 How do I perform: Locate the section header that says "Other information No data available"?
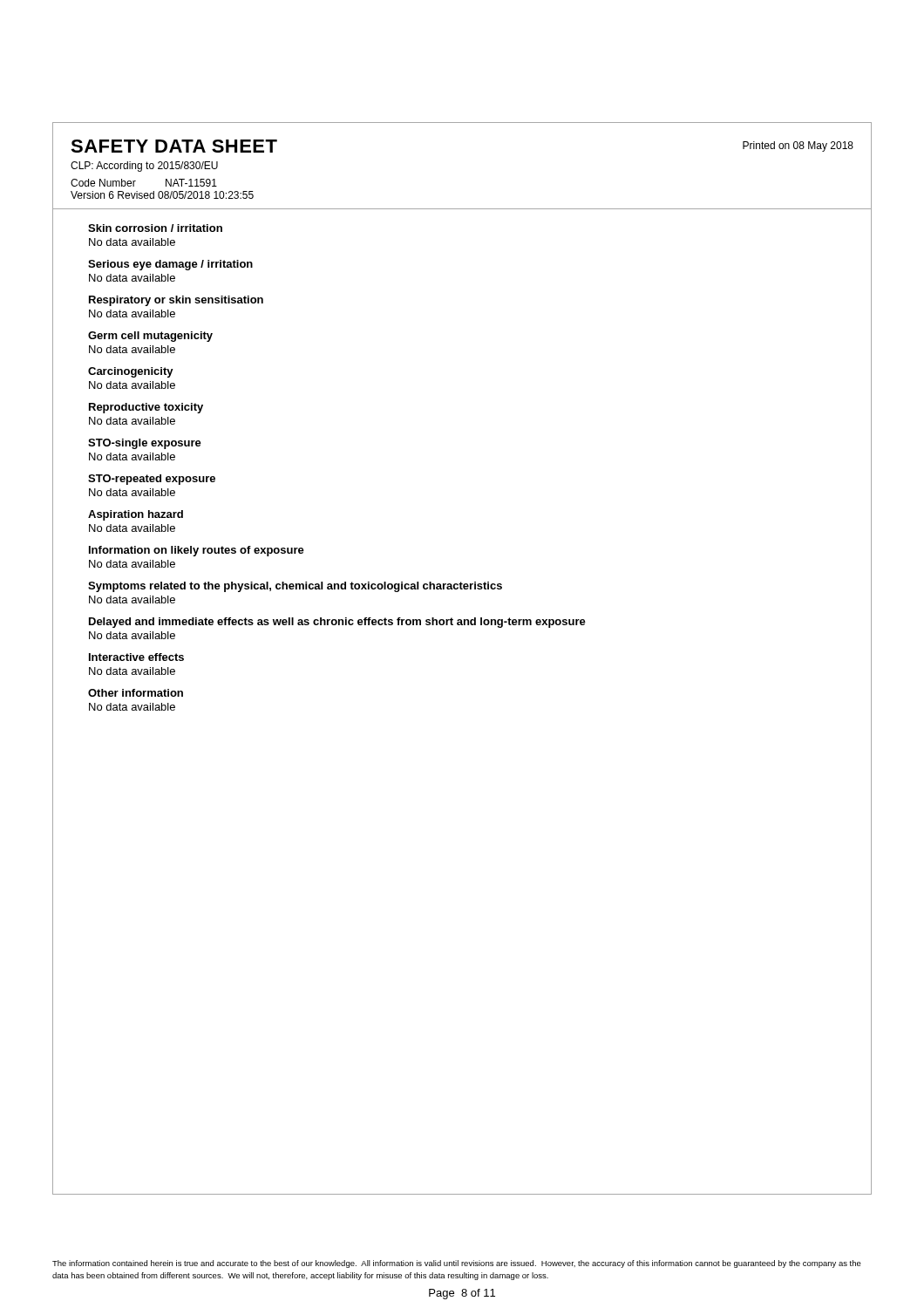(x=136, y=693)
